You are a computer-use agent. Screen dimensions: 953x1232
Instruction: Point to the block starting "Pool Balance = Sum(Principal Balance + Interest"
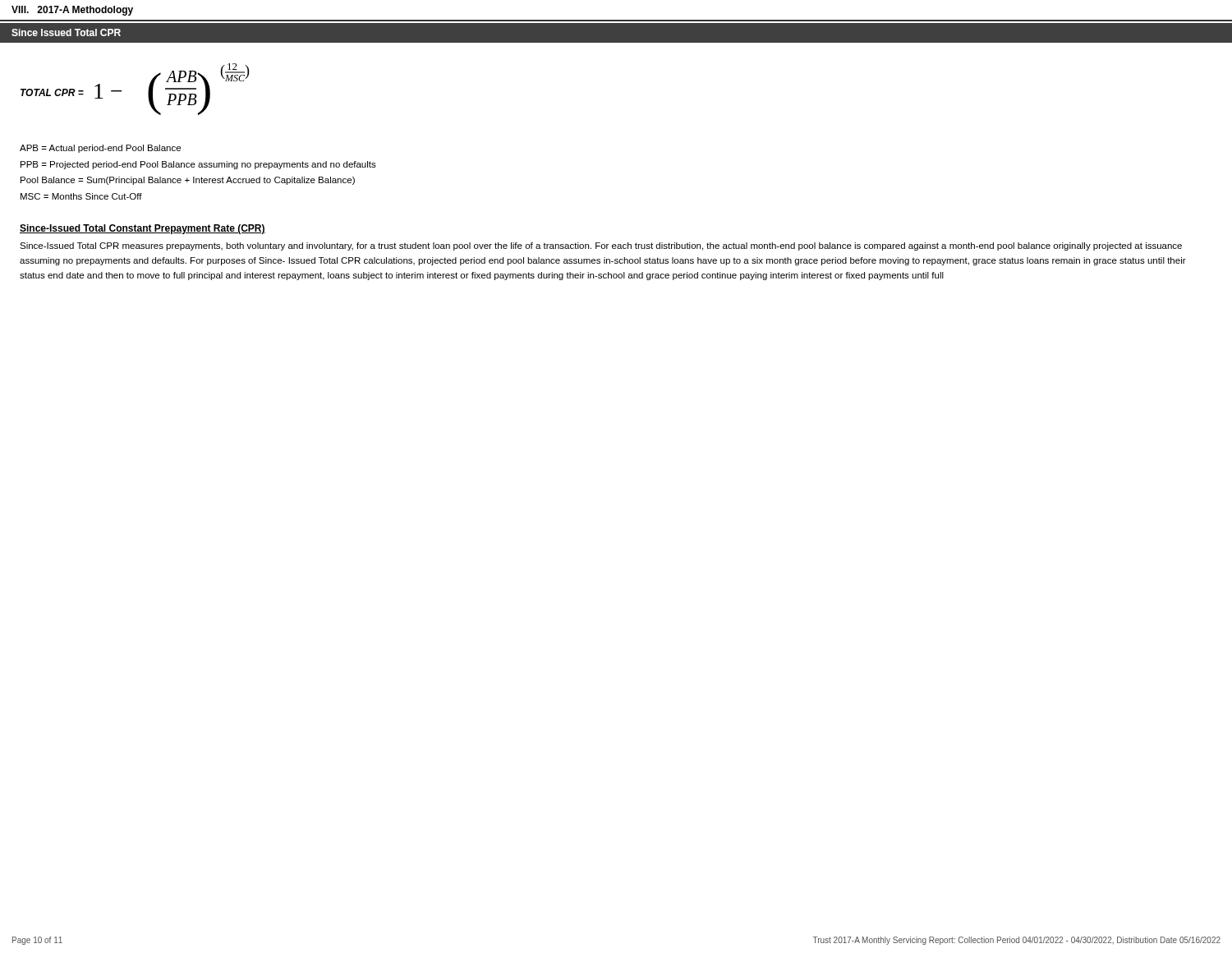coord(187,180)
